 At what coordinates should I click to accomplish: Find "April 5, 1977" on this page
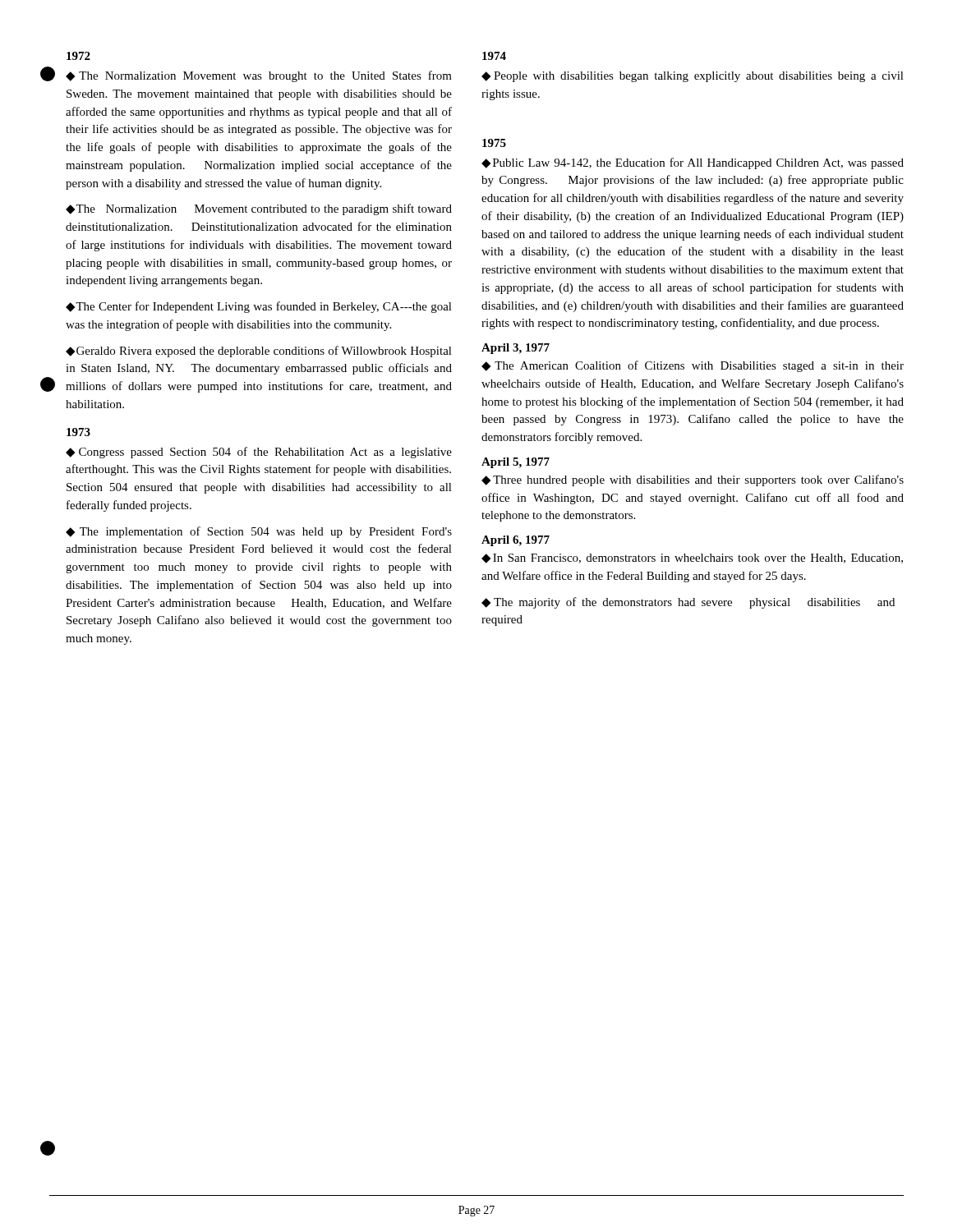[x=516, y=461]
